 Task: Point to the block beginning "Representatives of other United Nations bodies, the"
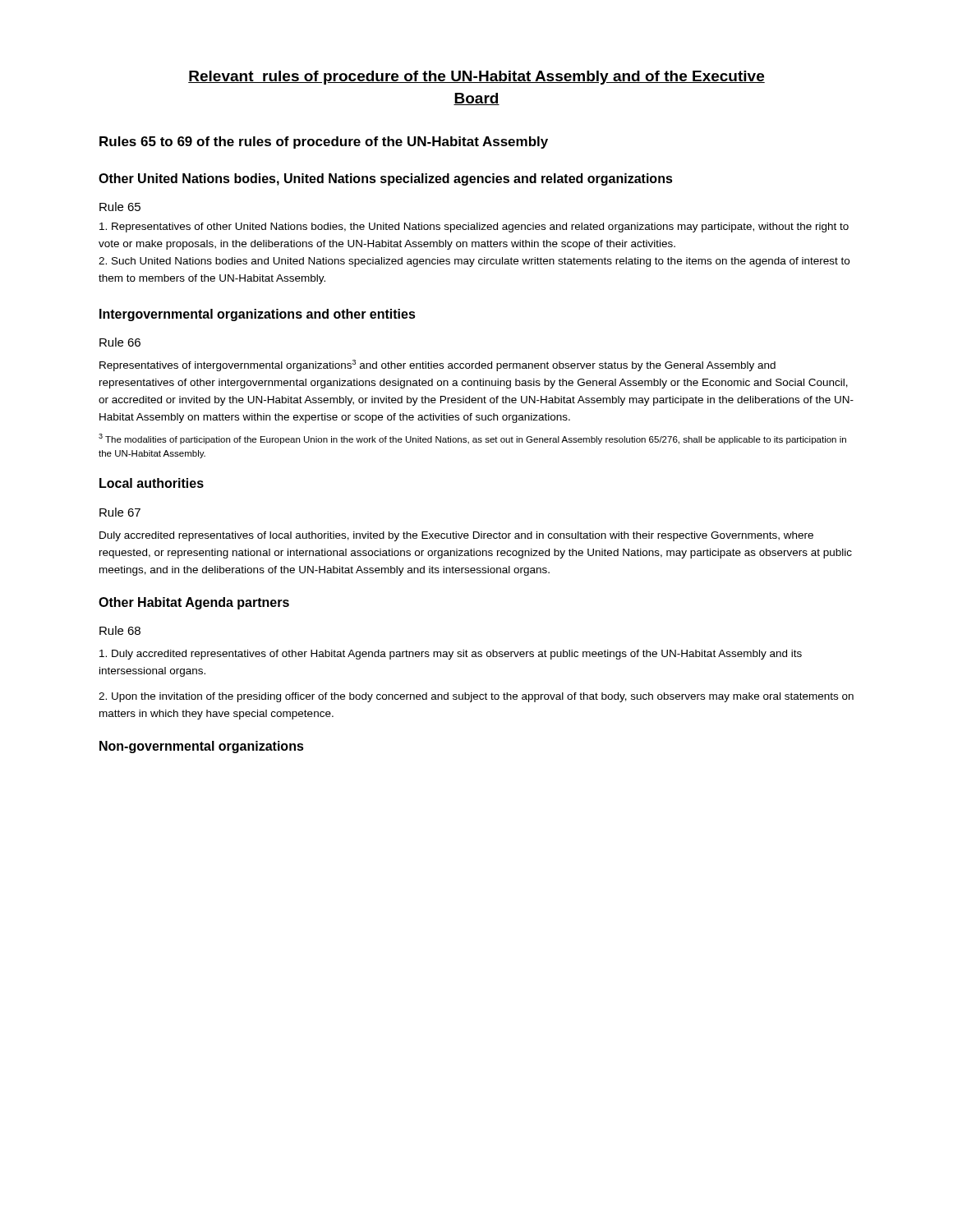474,252
